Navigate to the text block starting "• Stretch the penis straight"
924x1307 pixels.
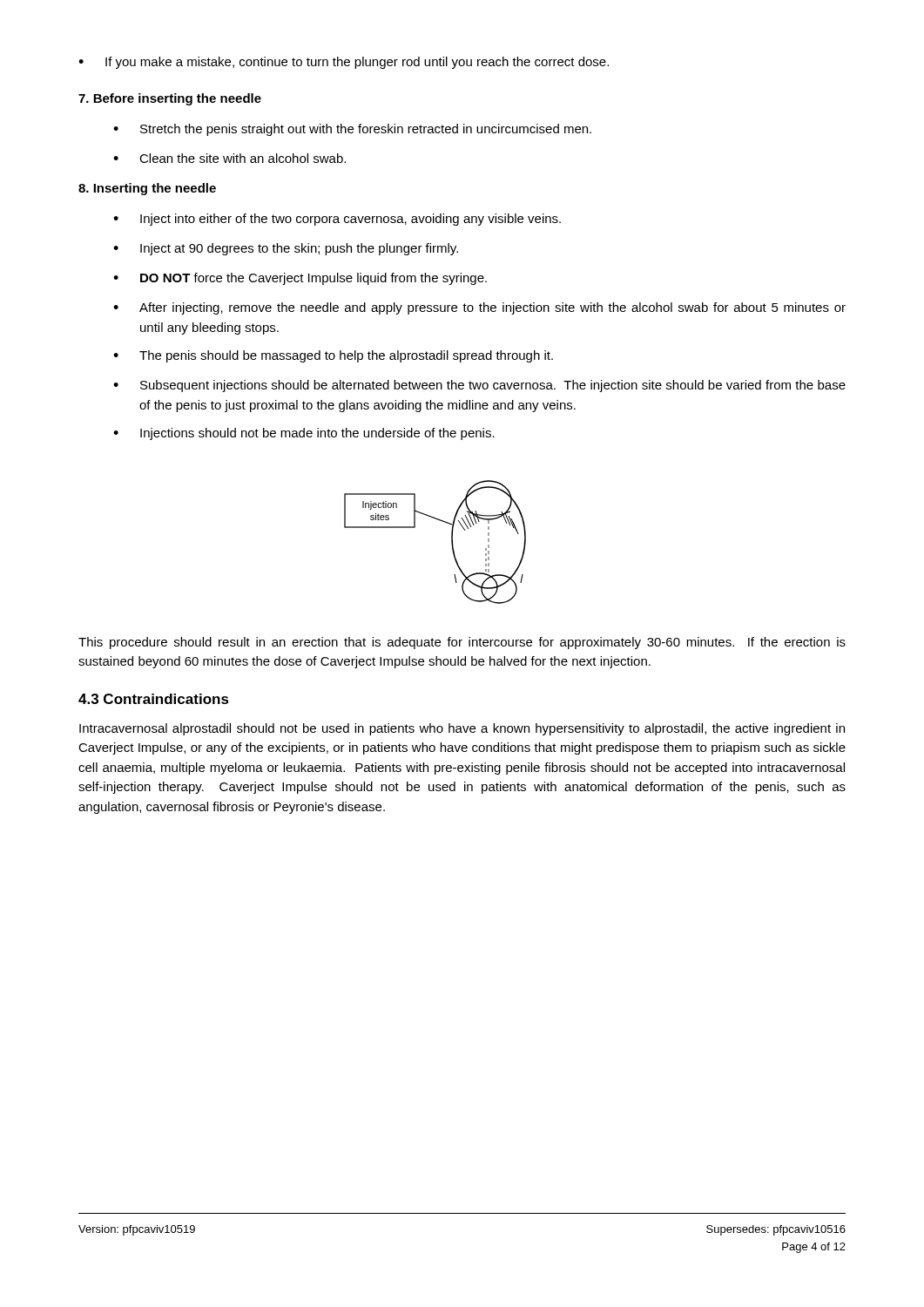479,130
